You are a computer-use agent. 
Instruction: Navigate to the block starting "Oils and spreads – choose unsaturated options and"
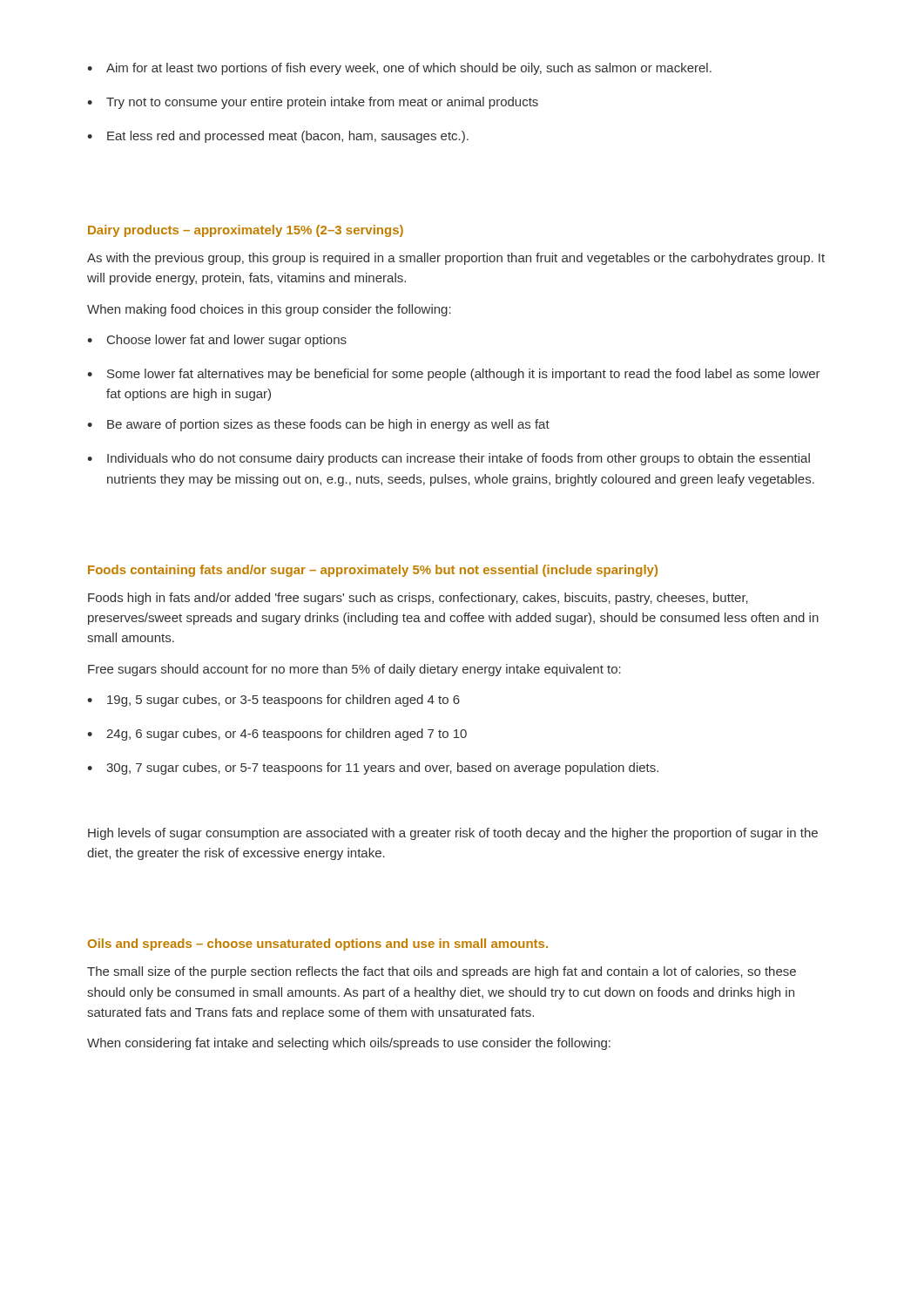coord(318,943)
